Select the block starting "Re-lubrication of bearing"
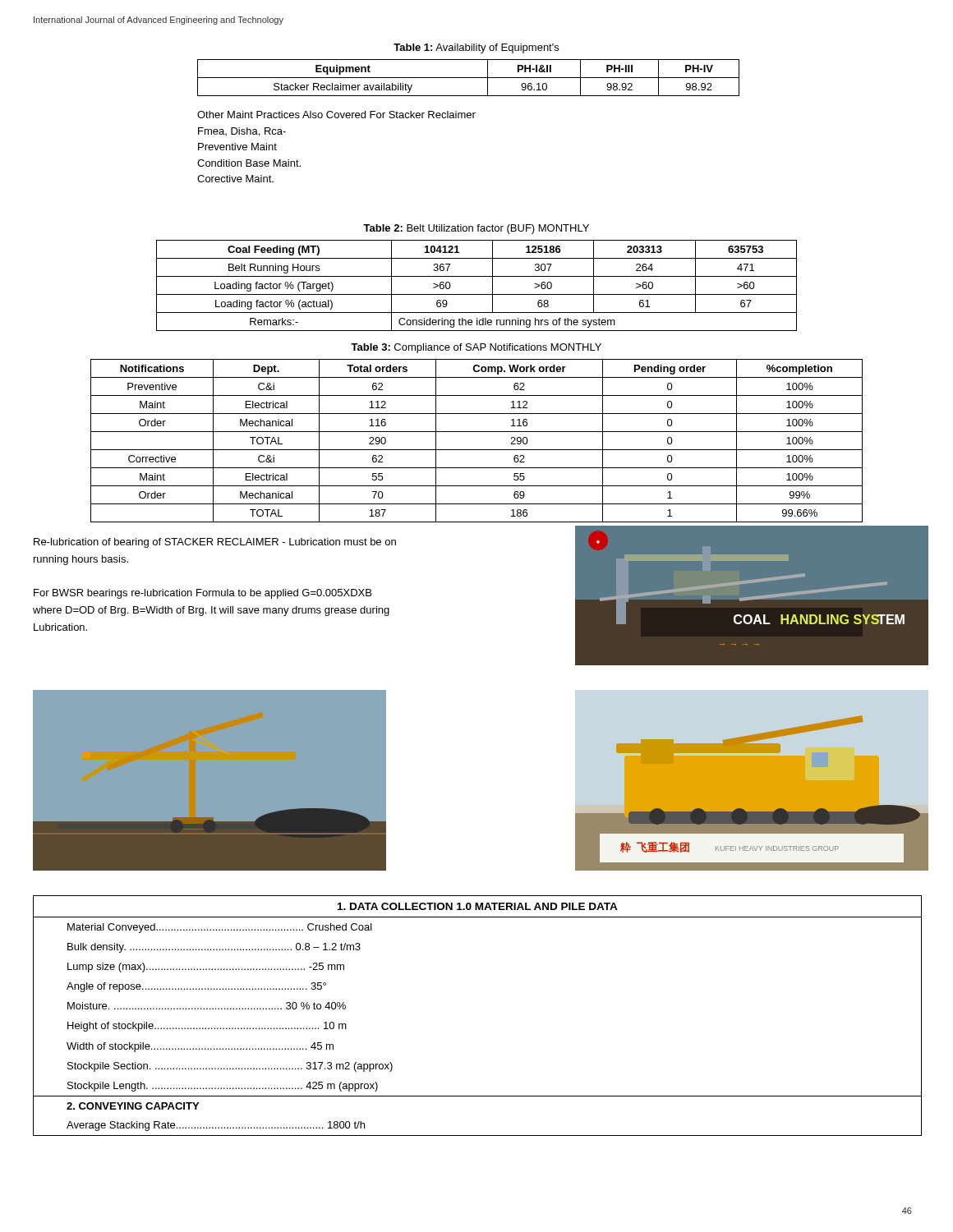Image resolution: width=953 pixels, height=1232 pixels. (x=215, y=584)
